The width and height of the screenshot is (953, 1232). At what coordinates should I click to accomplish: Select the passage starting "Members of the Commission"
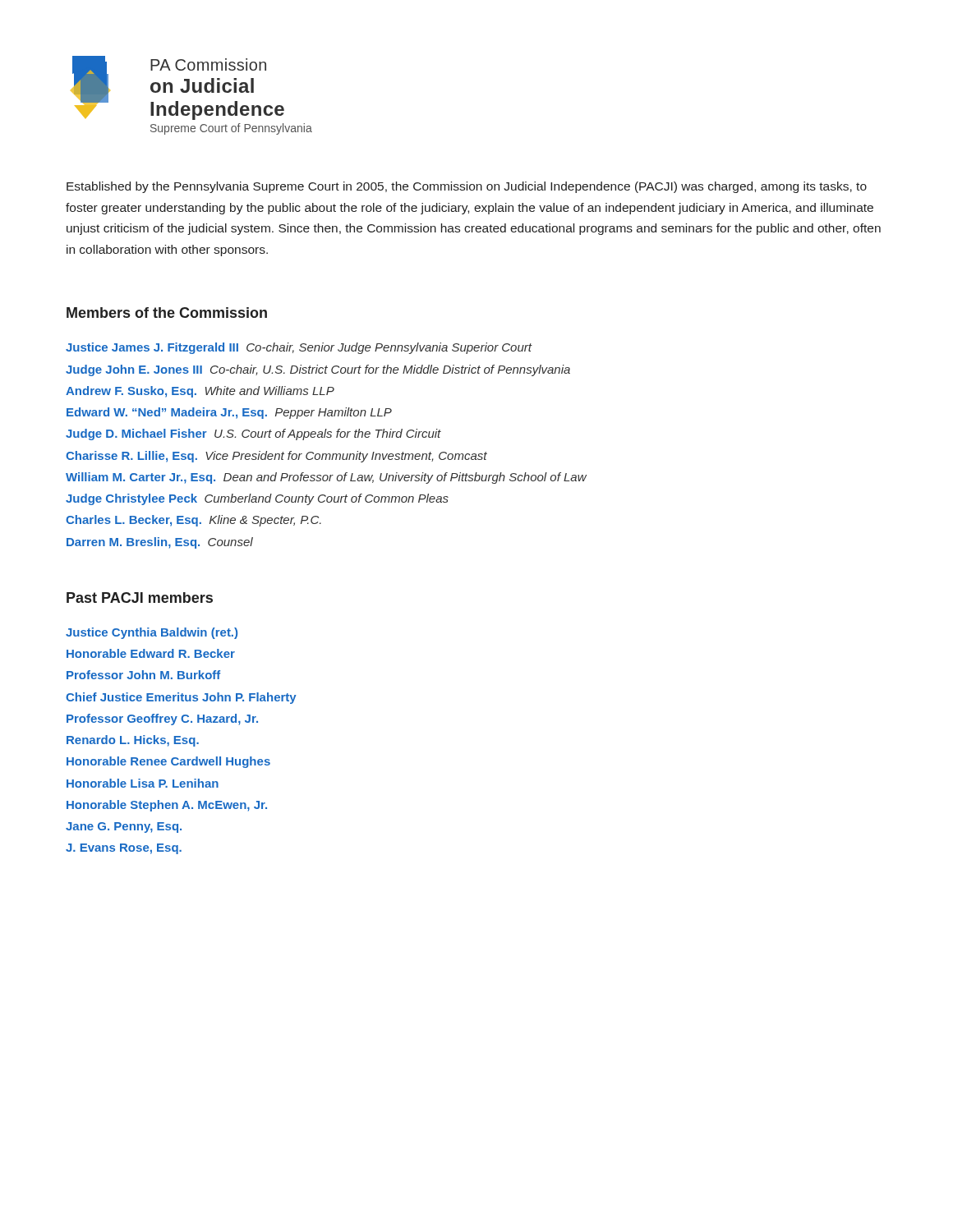tap(167, 313)
